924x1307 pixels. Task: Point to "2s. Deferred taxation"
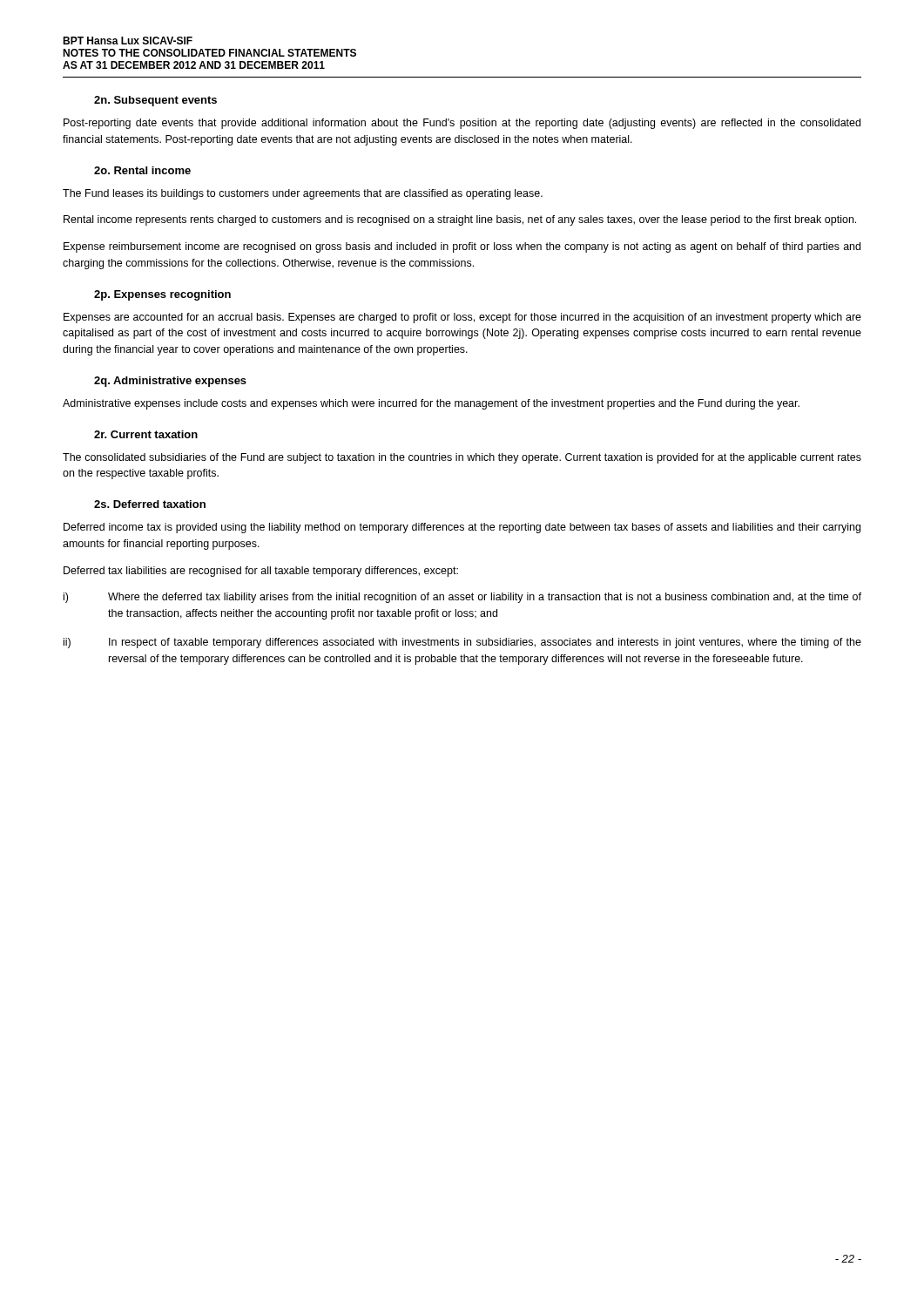coord(150,504)
